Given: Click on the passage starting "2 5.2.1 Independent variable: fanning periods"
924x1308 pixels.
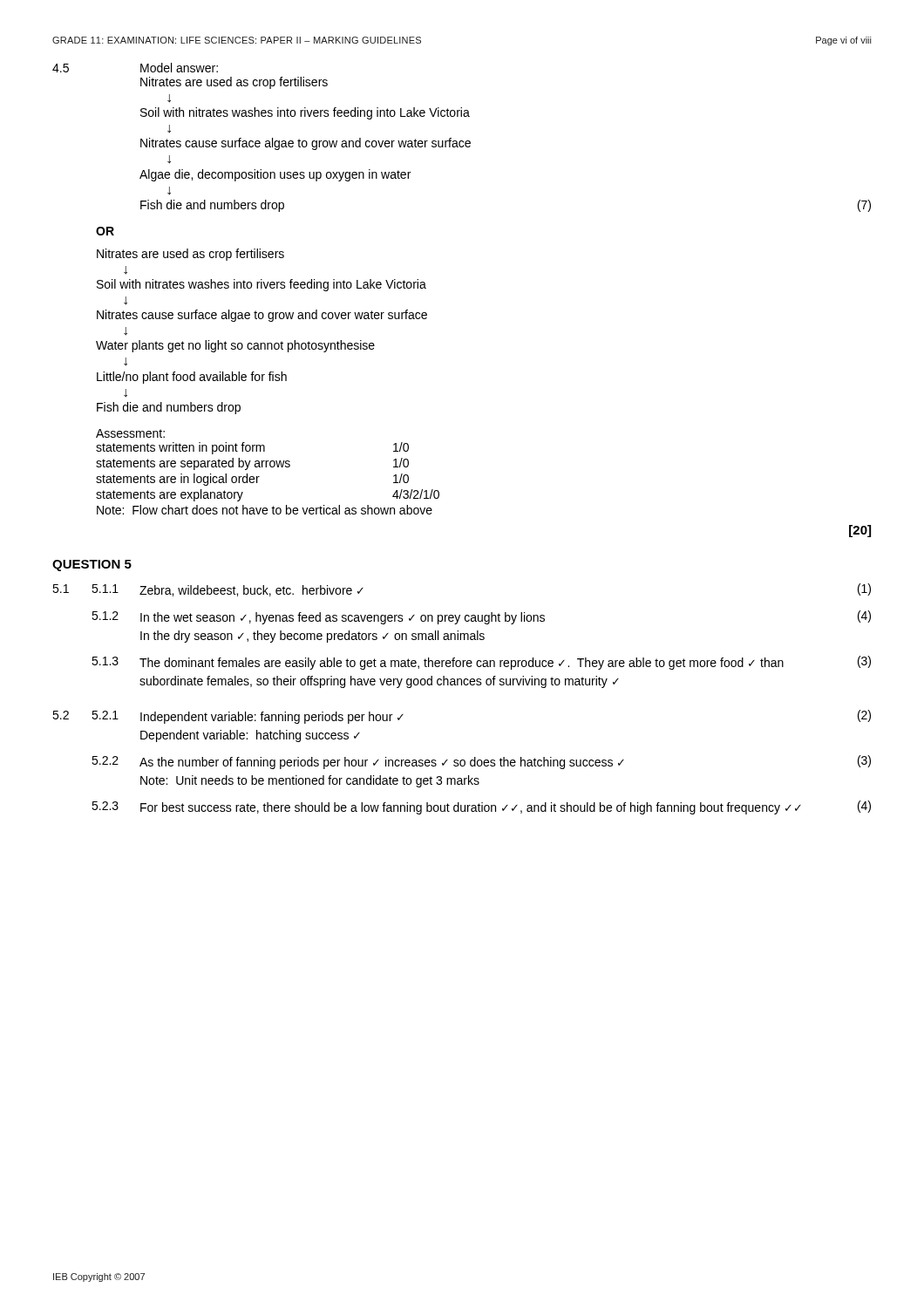Looking at the screenshot, I should coord(462,767).
